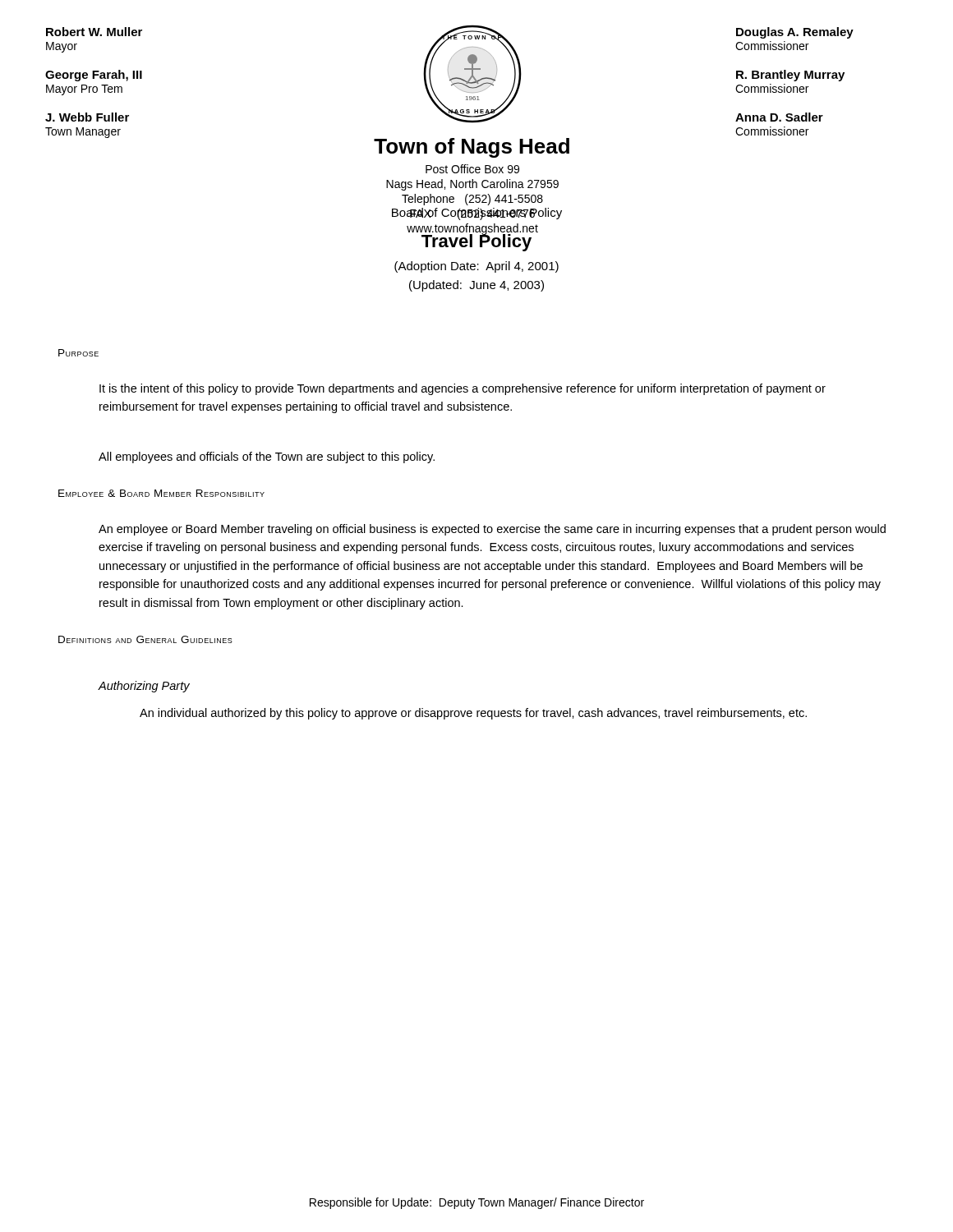Click on the passage starting "Robert W. Muller Mayor George"

pyautogui.click(x=127, y=81)
